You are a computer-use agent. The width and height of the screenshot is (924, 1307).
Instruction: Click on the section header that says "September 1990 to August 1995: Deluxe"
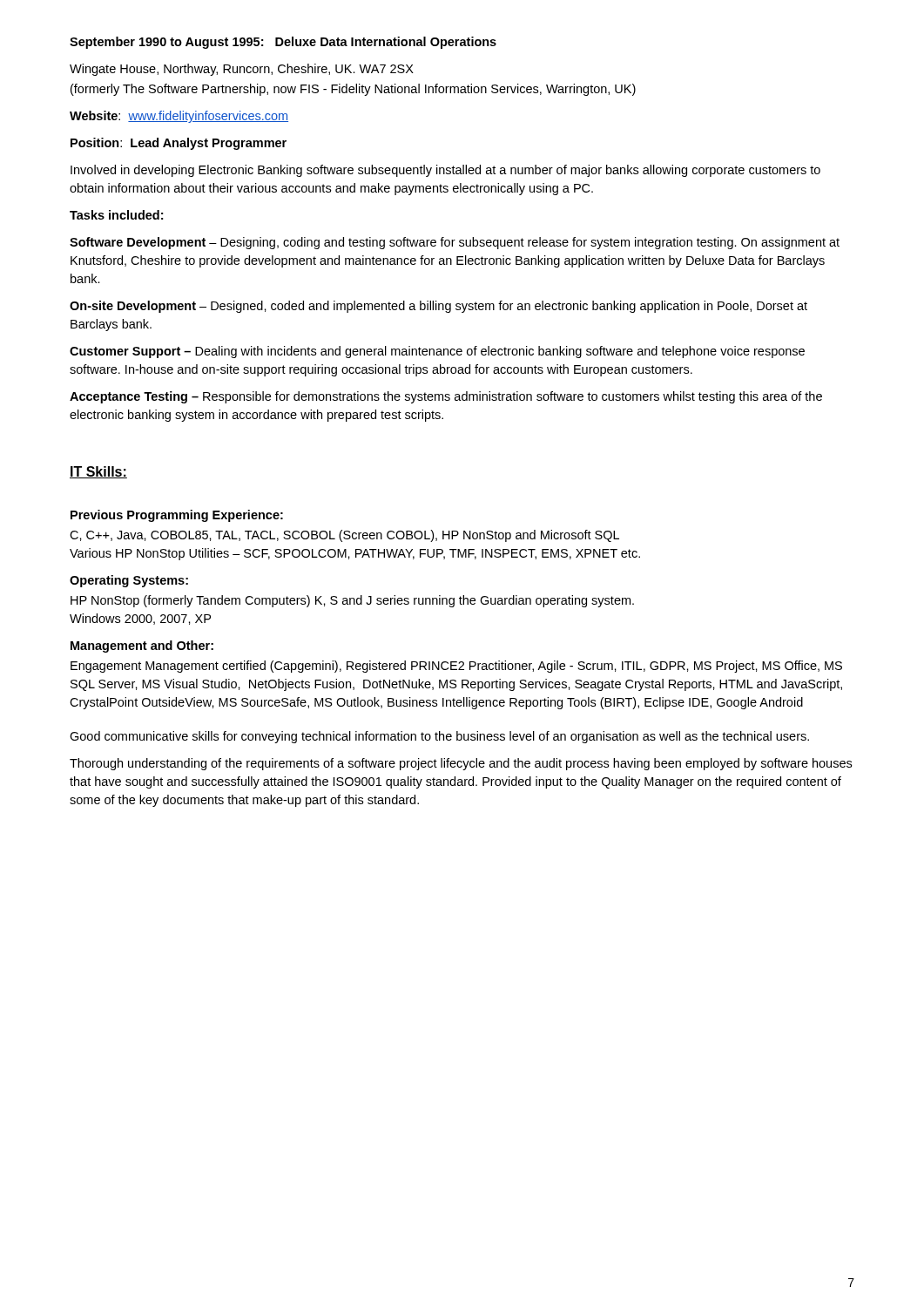point(462,42)
